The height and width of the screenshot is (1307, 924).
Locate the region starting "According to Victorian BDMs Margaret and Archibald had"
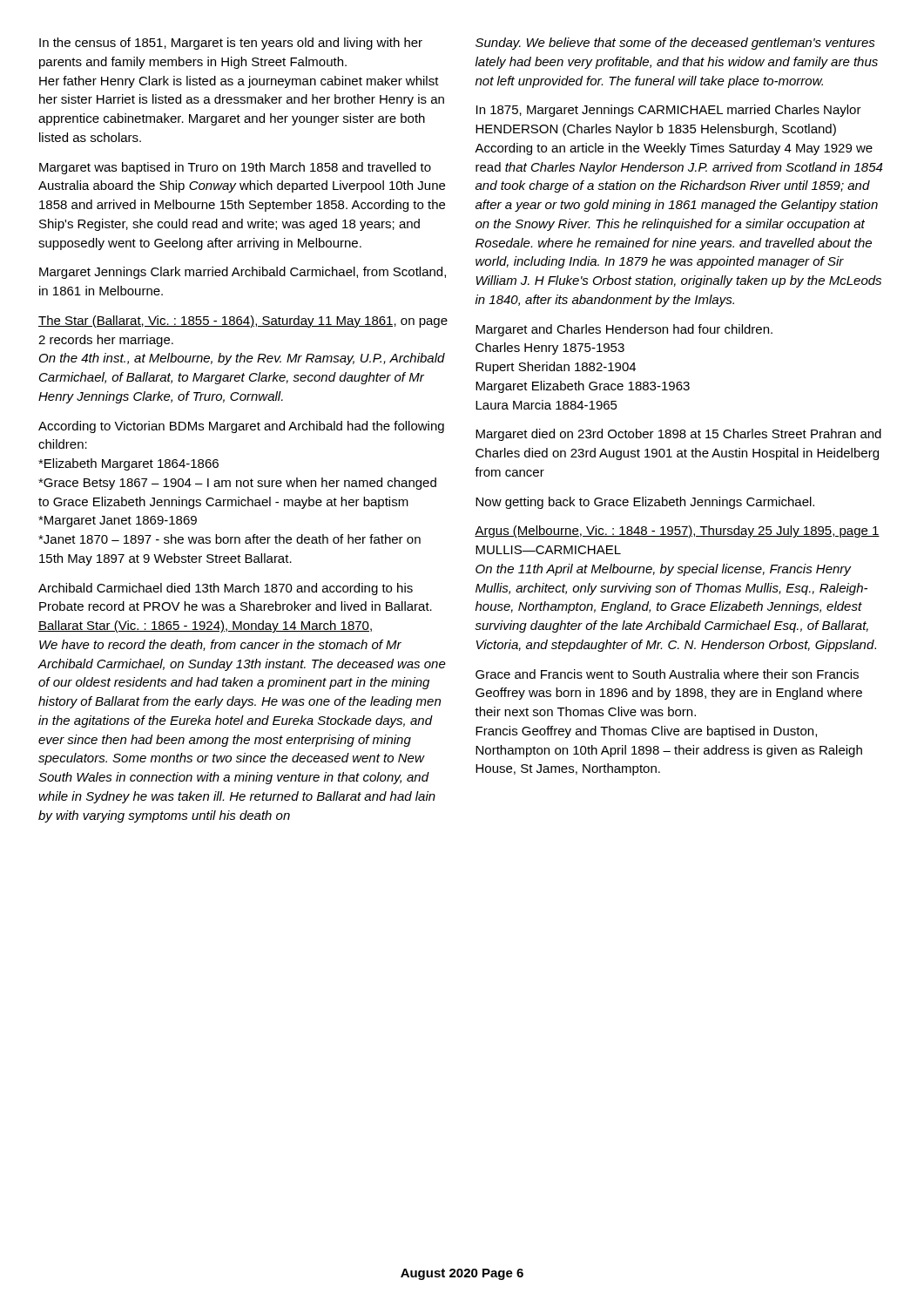click(x=244, y=492)
